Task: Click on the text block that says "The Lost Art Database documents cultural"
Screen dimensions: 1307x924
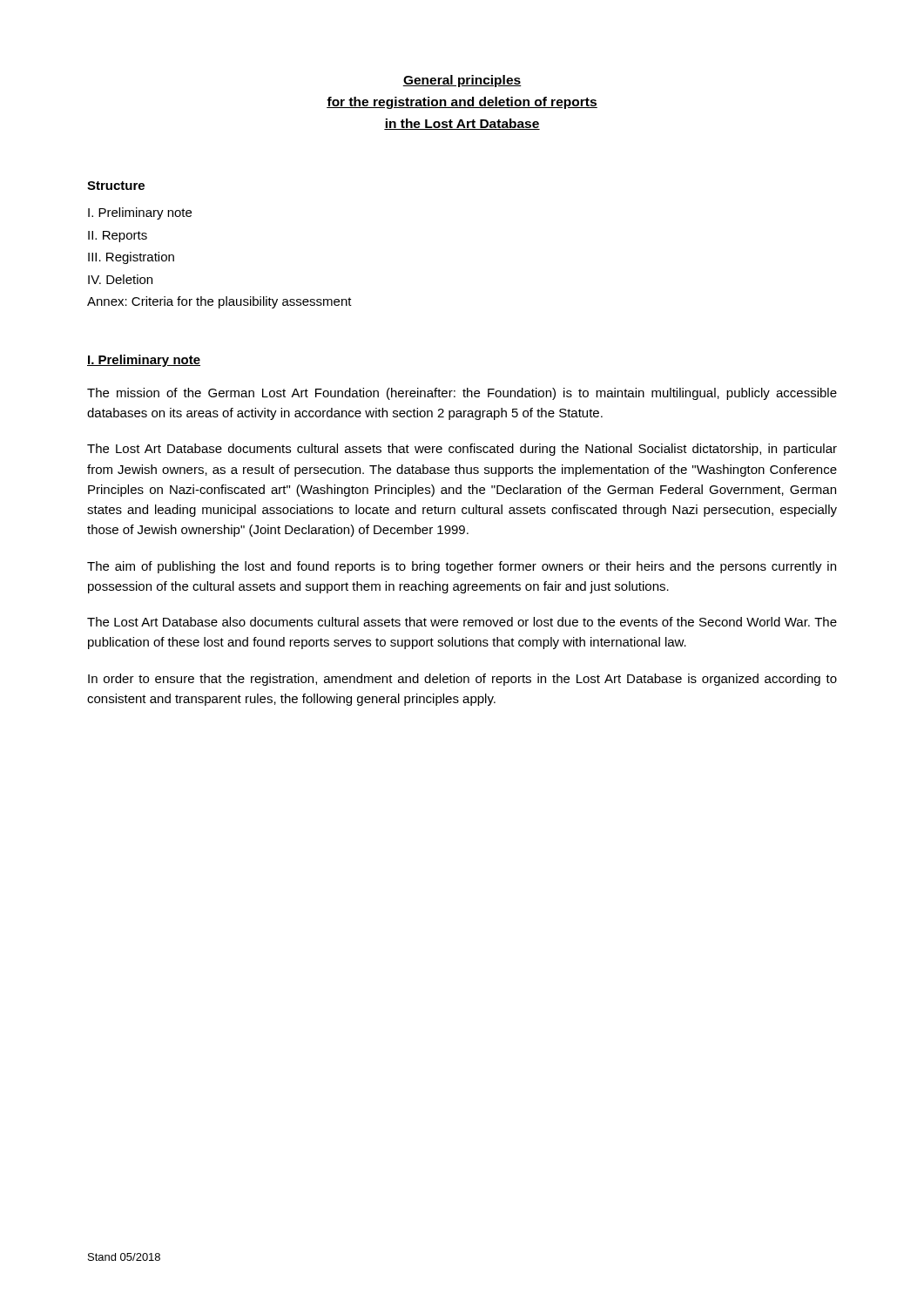Action: tap(462, 489)
